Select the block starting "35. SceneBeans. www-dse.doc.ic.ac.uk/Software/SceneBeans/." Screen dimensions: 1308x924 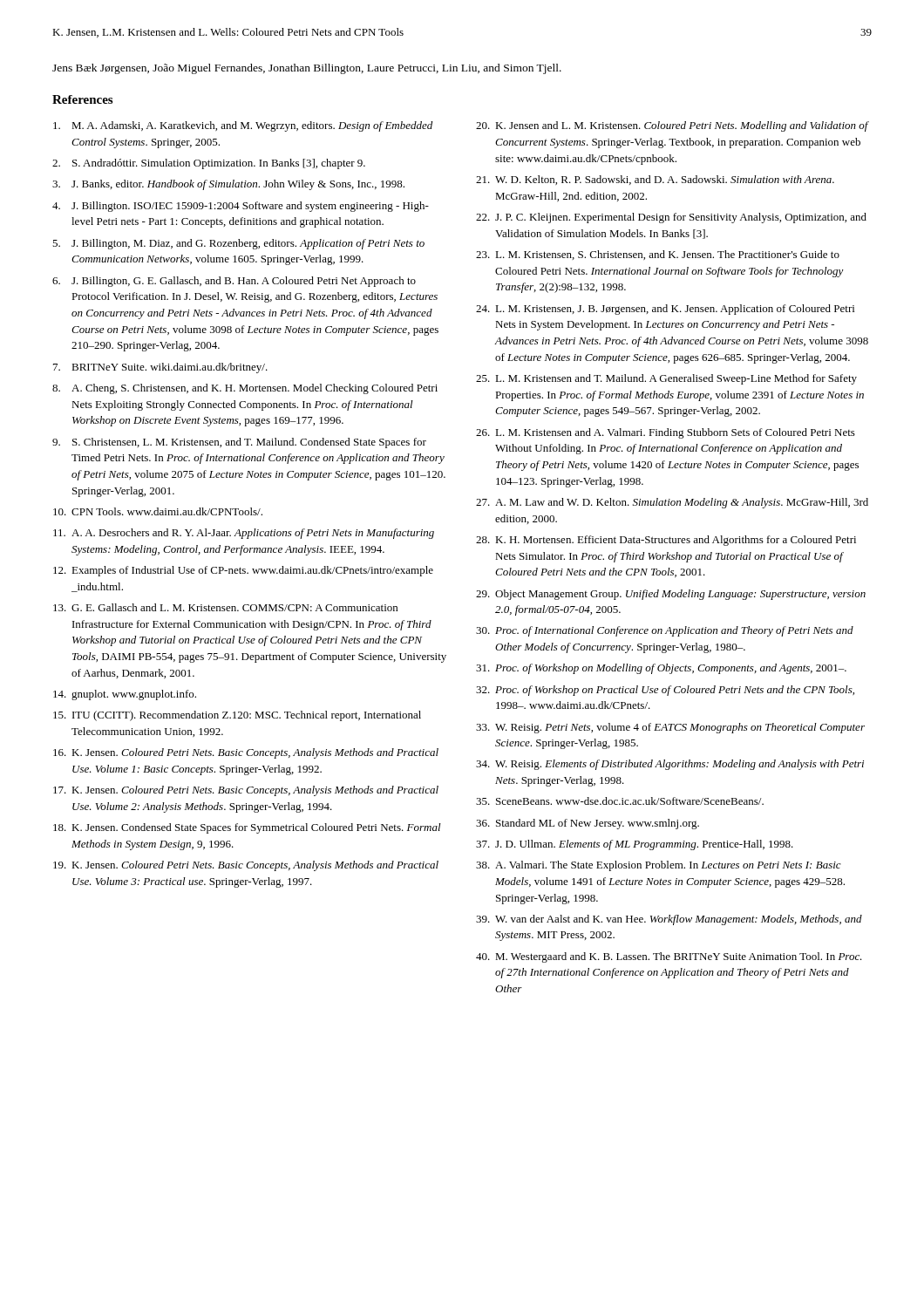674,802
